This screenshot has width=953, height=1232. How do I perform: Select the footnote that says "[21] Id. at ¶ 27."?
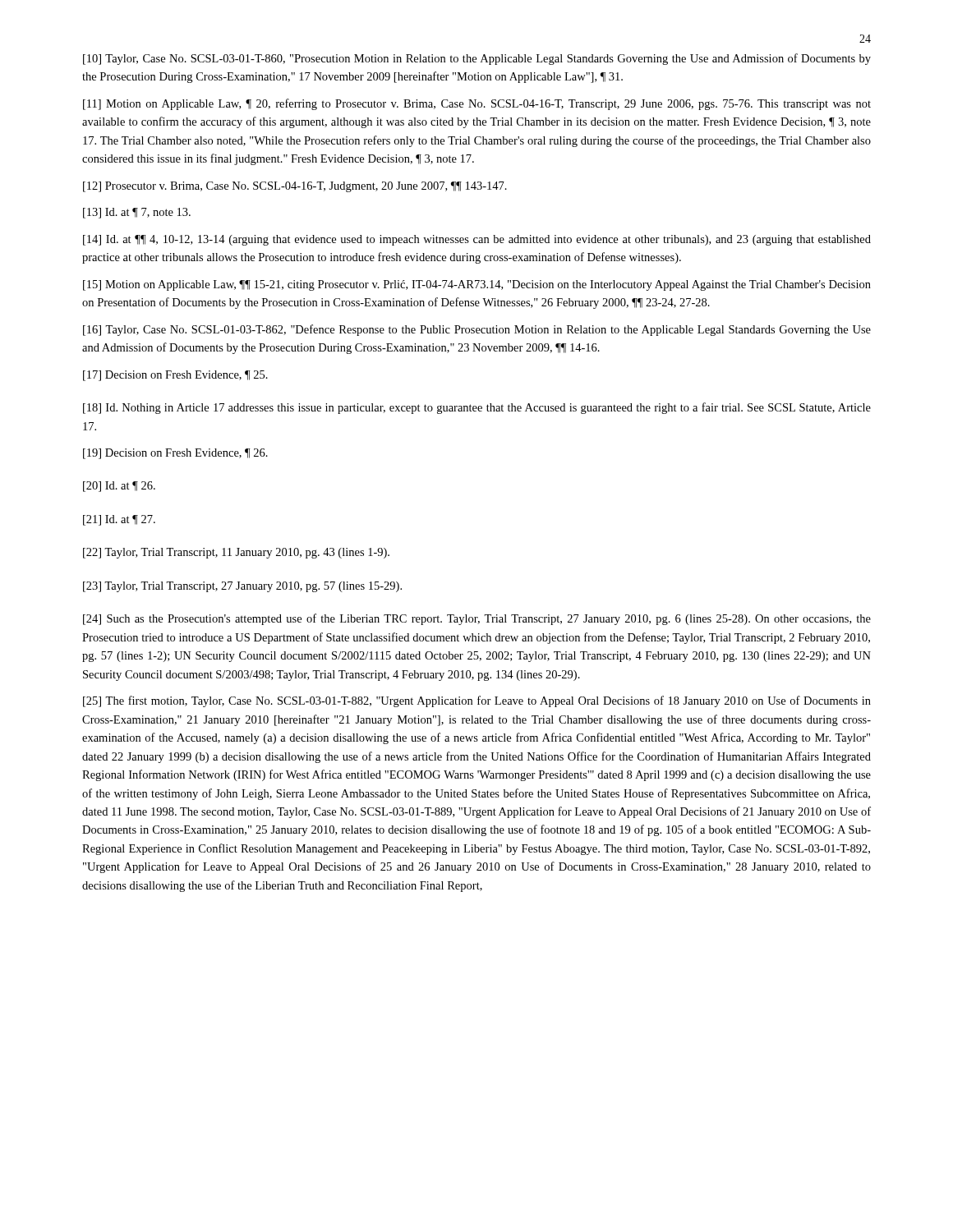coord(119,519)
